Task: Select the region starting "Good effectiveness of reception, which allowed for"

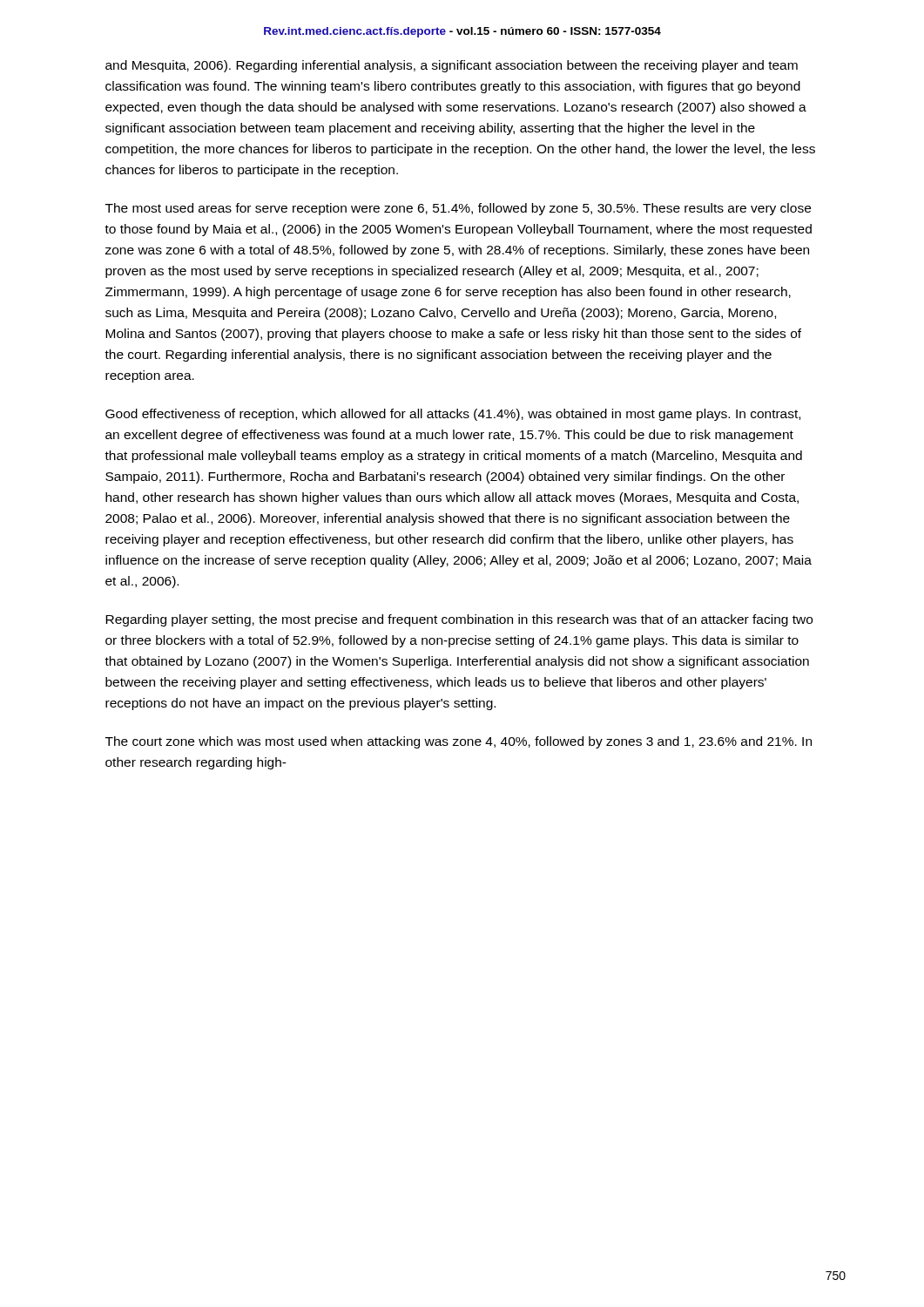Action: [x=458, y=497]
